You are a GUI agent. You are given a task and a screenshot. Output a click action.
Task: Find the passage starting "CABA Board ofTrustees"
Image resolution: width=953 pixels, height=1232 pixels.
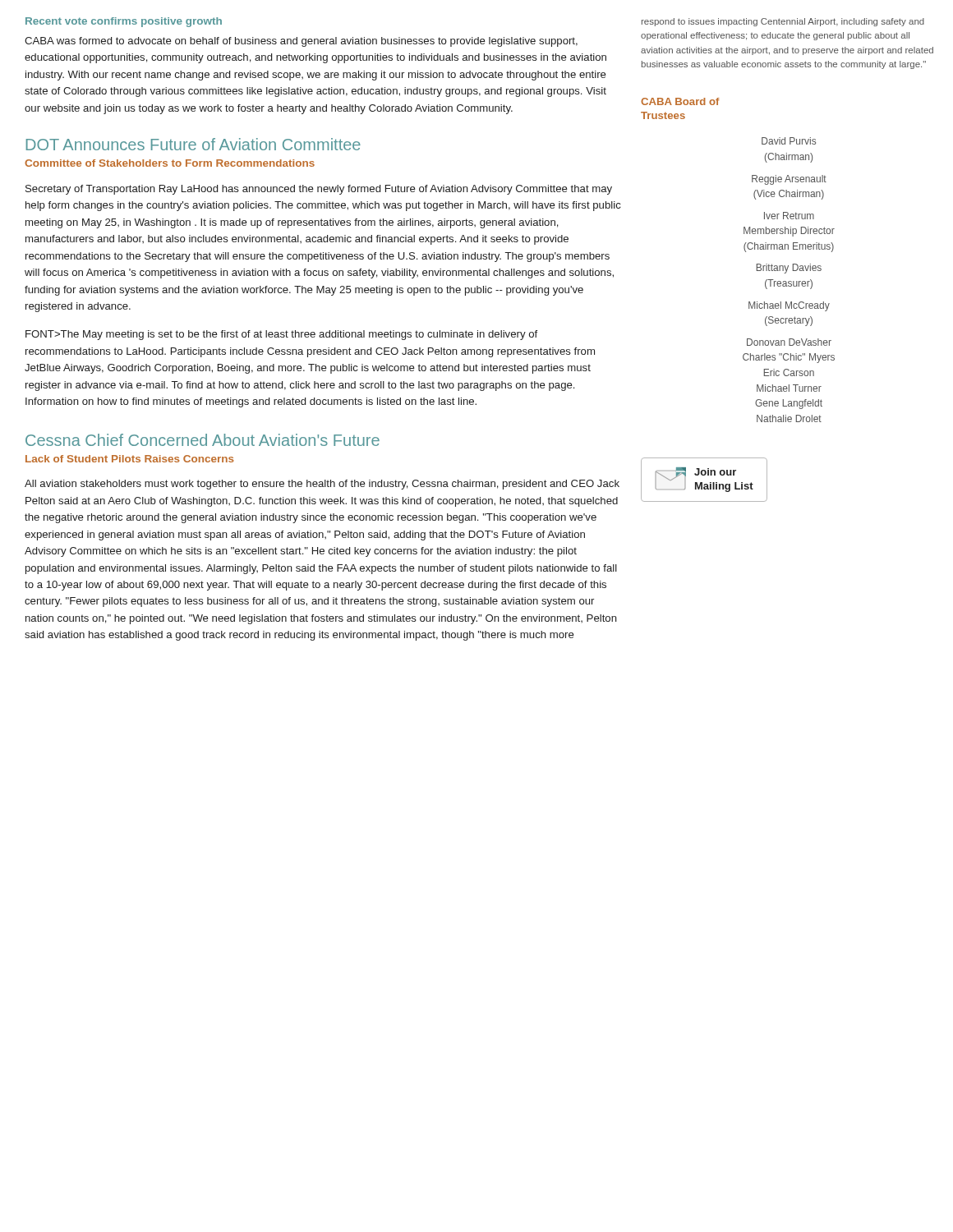[680, 101]
